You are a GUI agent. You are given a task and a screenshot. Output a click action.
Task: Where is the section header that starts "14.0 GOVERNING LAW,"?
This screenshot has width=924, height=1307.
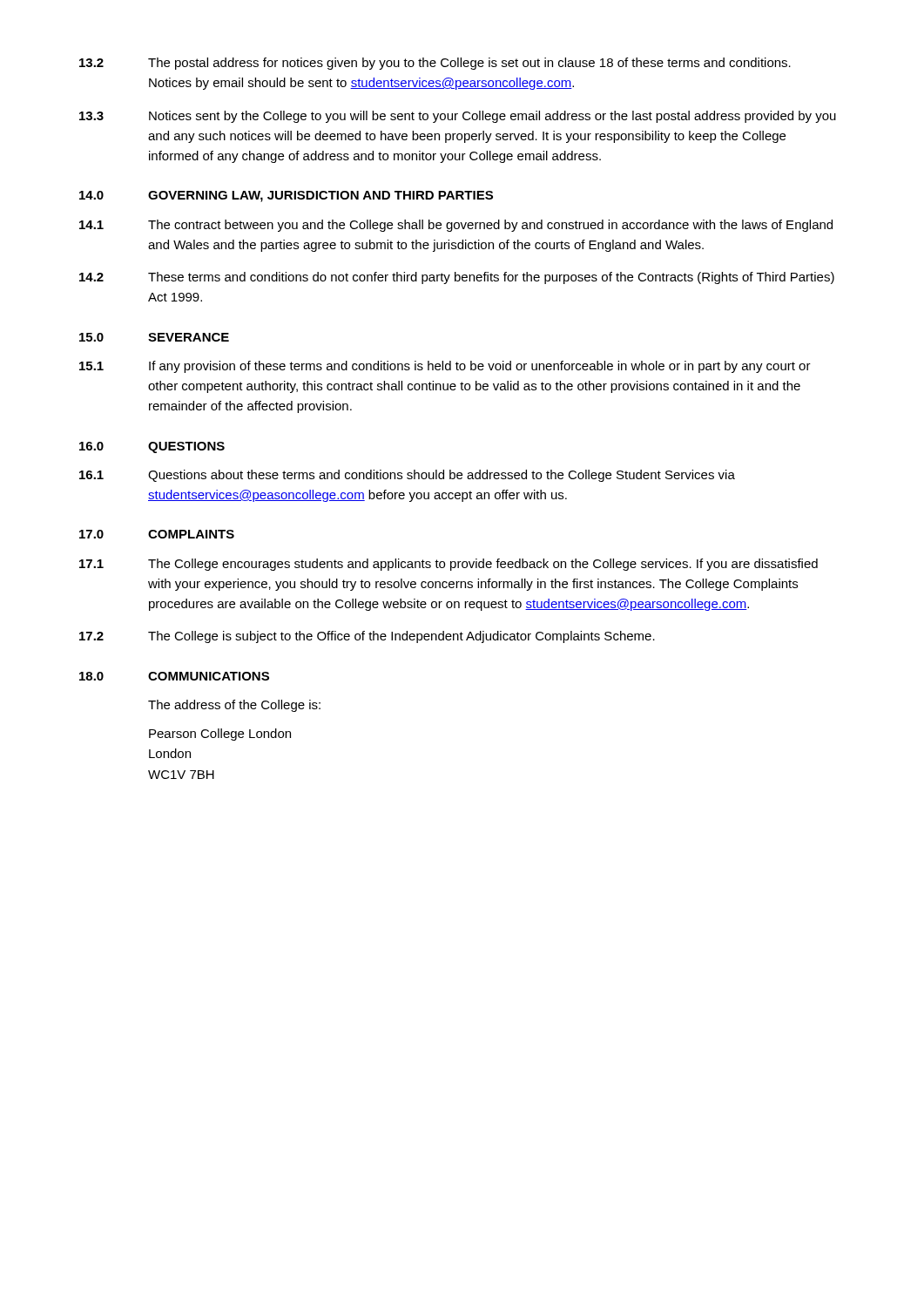pos(286,195)
